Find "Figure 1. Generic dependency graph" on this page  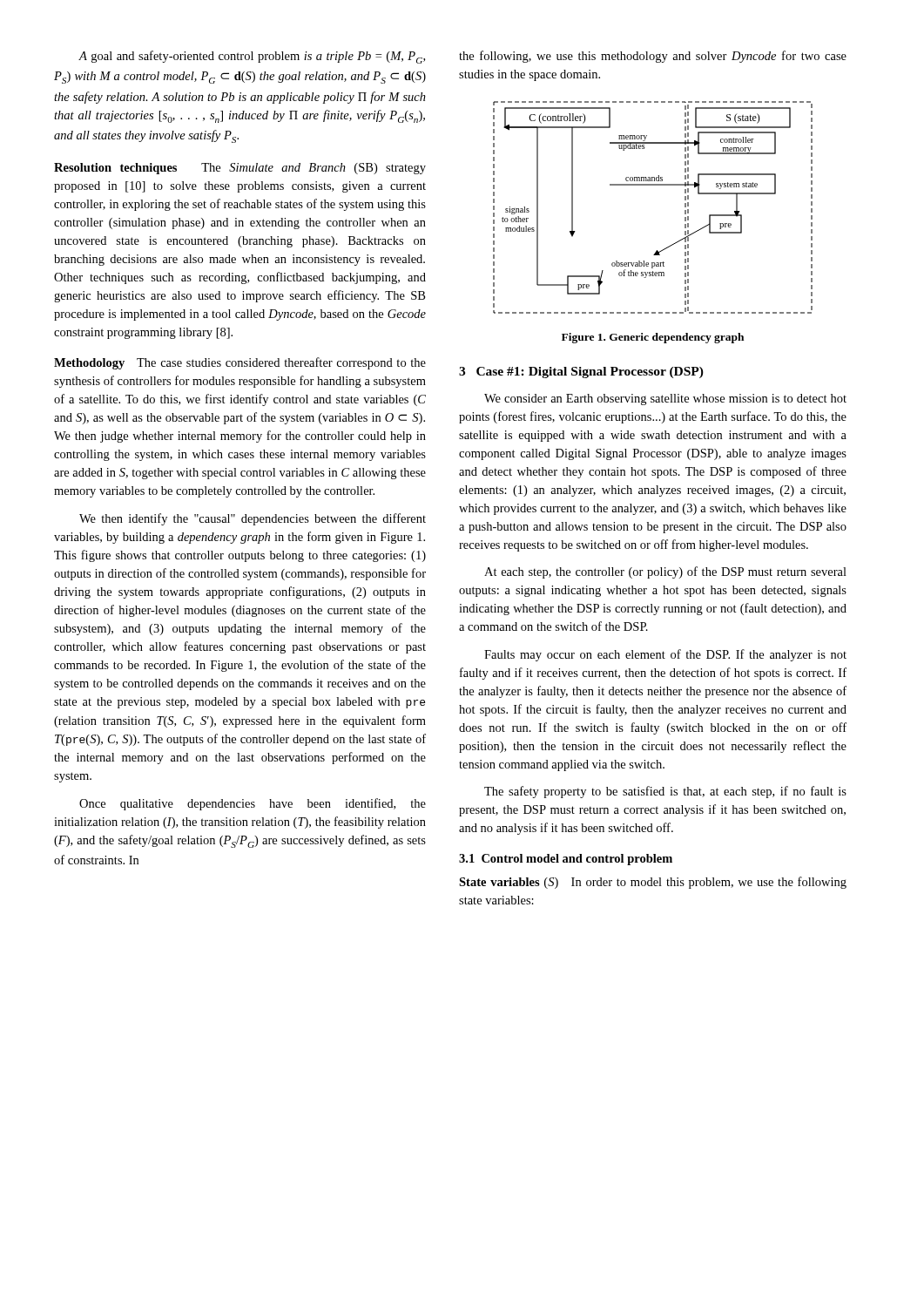pyautogui.click(x=653, y=337)
